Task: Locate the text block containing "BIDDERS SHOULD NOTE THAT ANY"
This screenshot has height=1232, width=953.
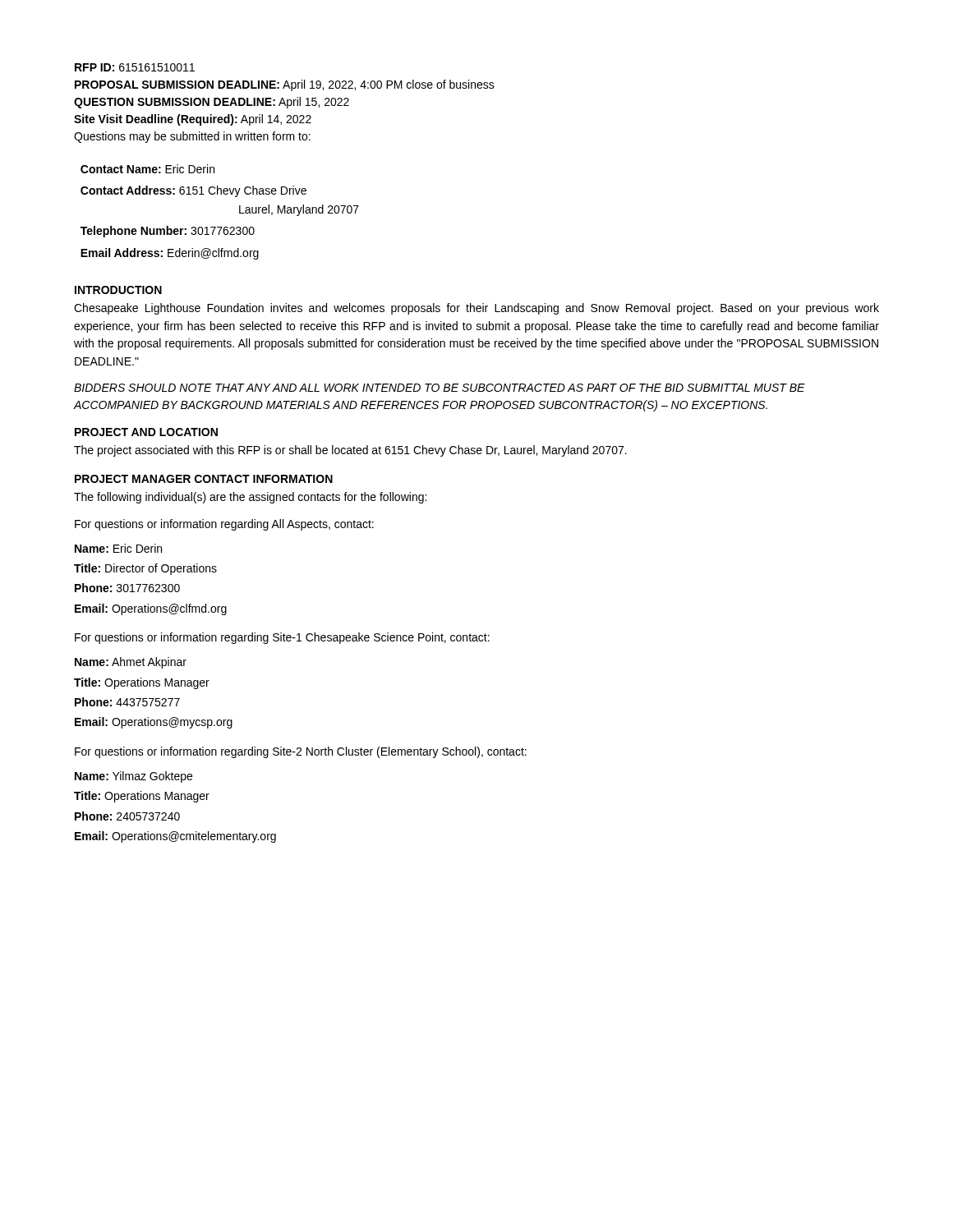Action: pyautogui.click(x=439, y=396)
